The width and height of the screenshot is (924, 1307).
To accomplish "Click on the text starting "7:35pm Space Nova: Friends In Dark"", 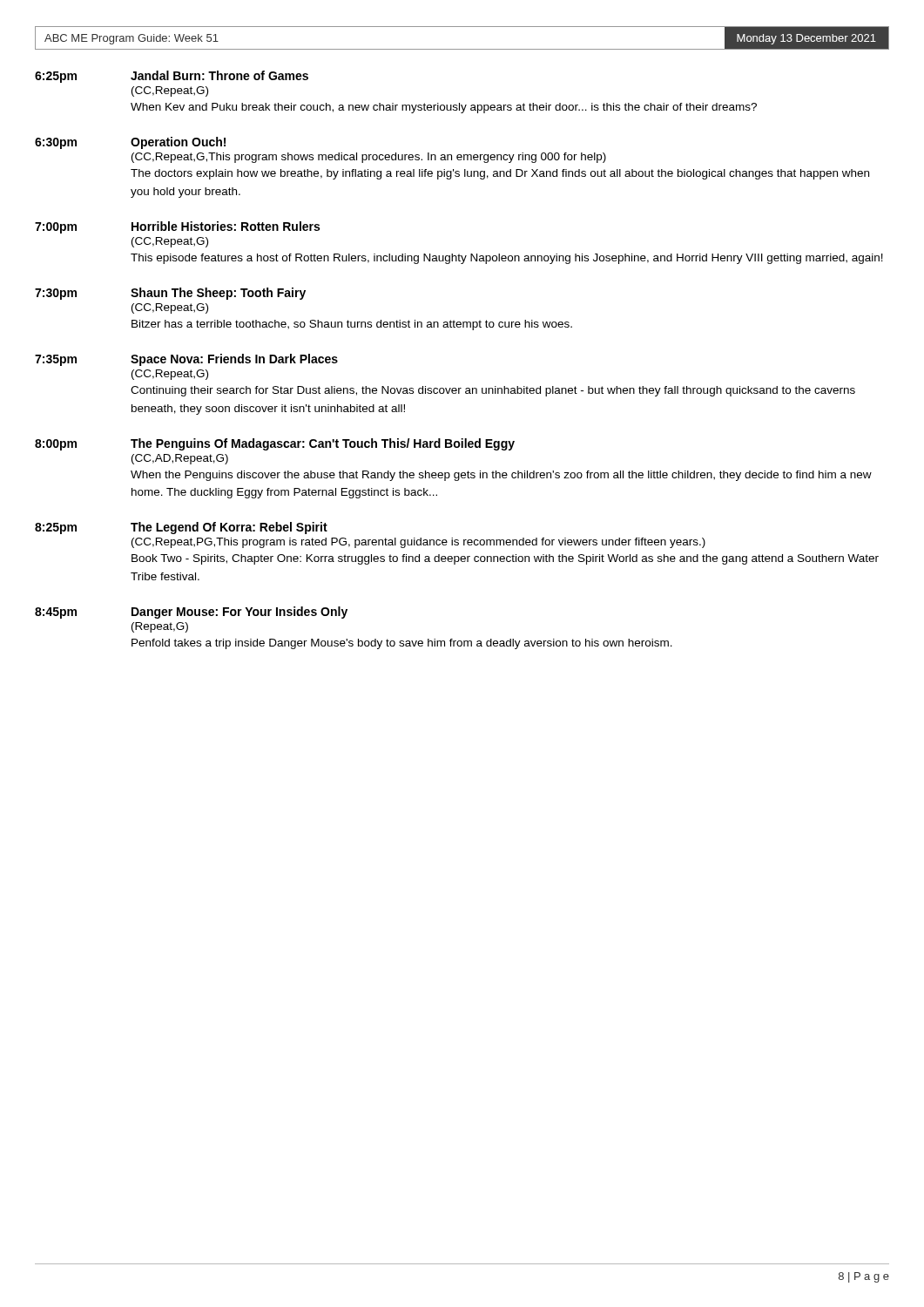I will tap(462, 385).
